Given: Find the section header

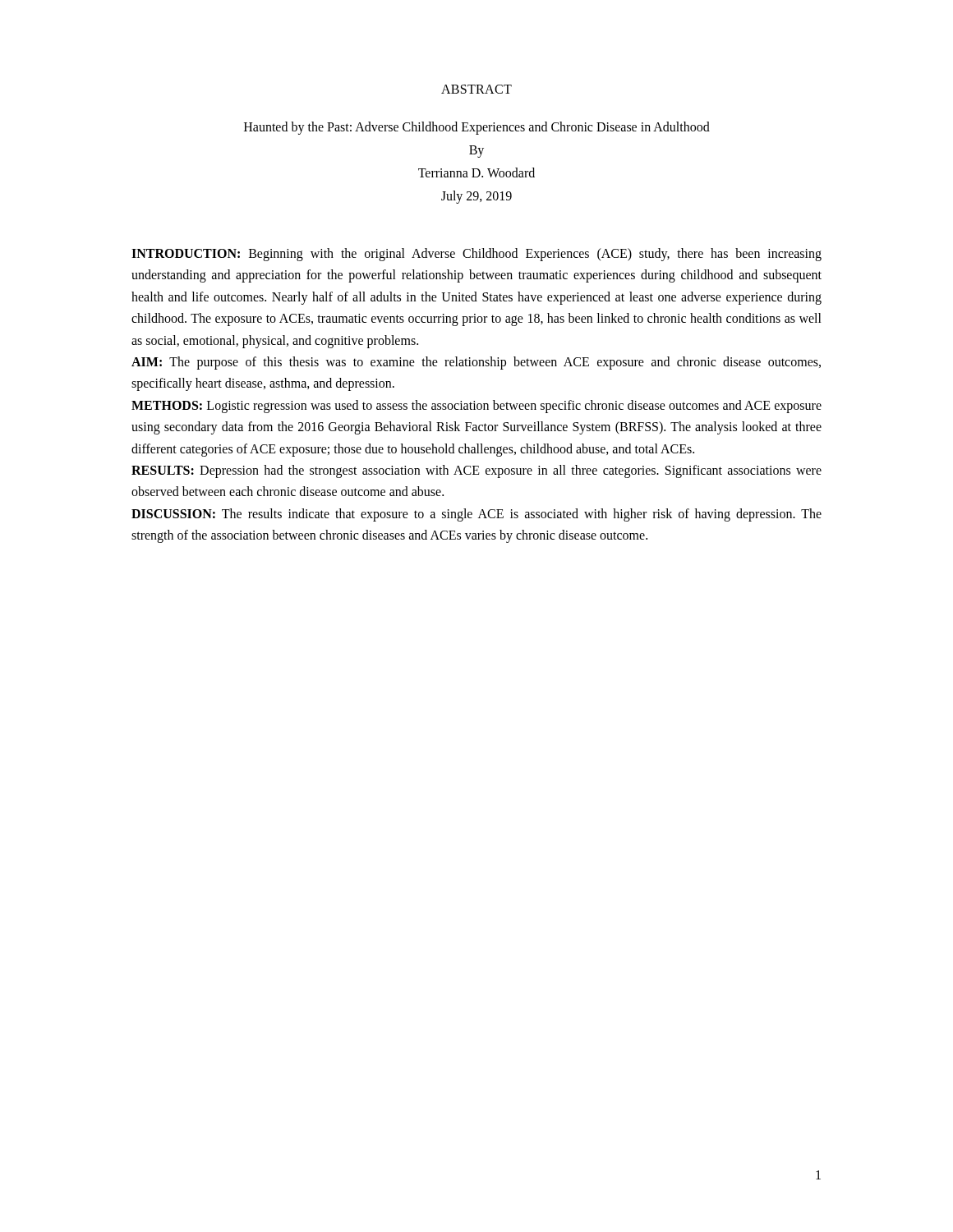Looking at the screenshot, I should click(x=476, y=89).
